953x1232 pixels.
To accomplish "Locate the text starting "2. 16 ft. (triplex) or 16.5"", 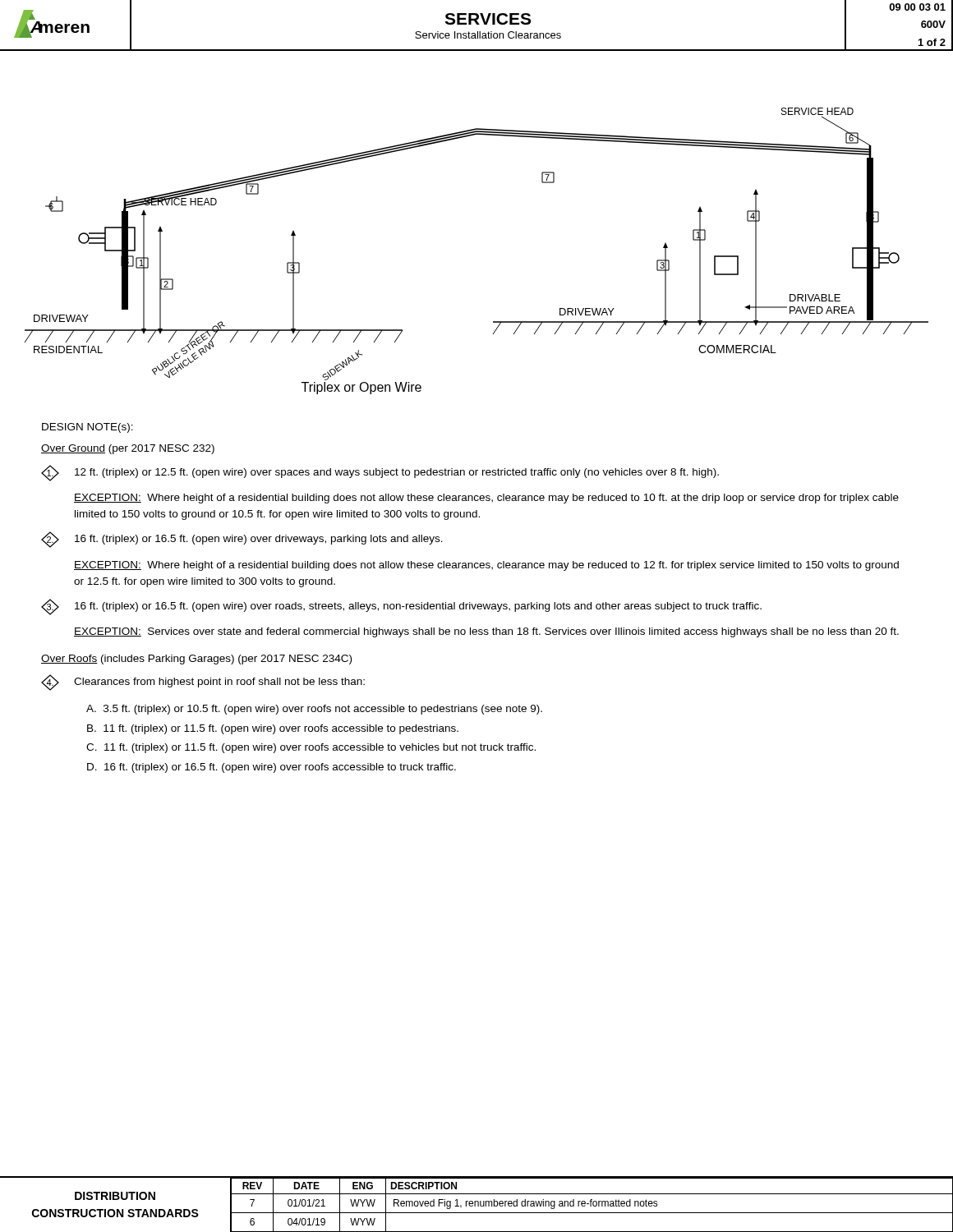I will coord(242,540).
